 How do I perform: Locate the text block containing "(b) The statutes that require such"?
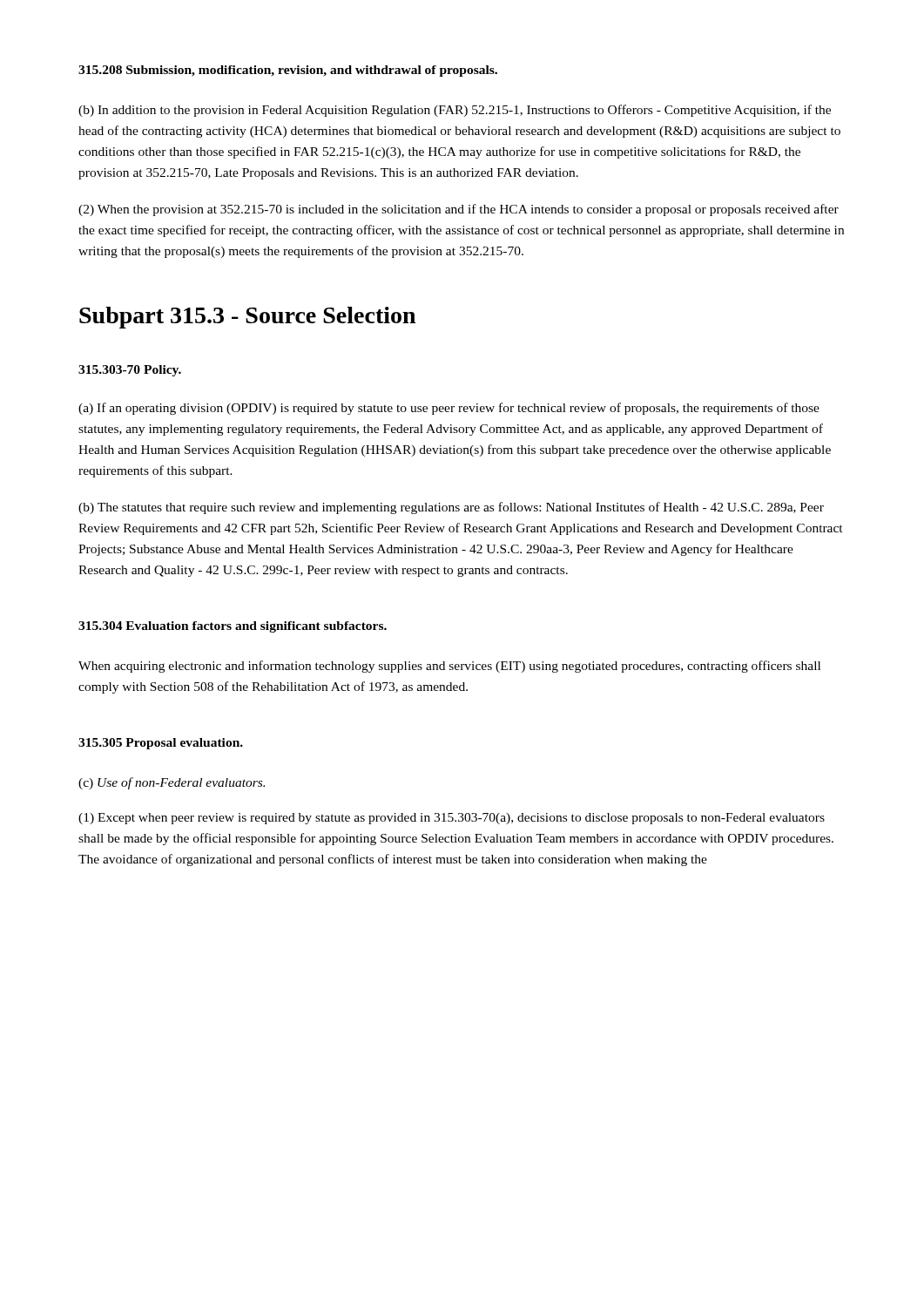pyautogui.click(x=461, y=538)
